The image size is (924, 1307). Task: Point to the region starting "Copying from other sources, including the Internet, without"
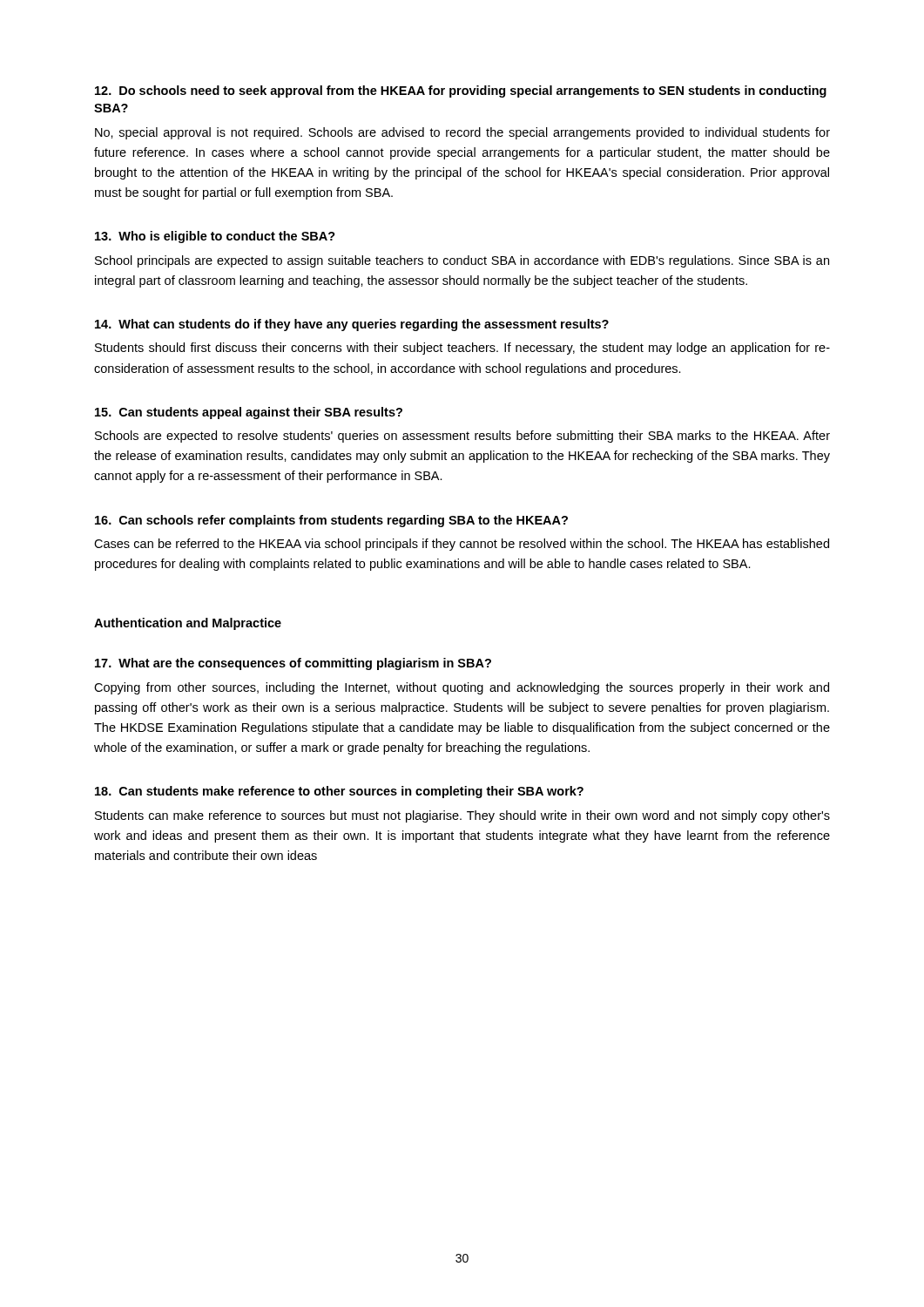click(462, 717)
